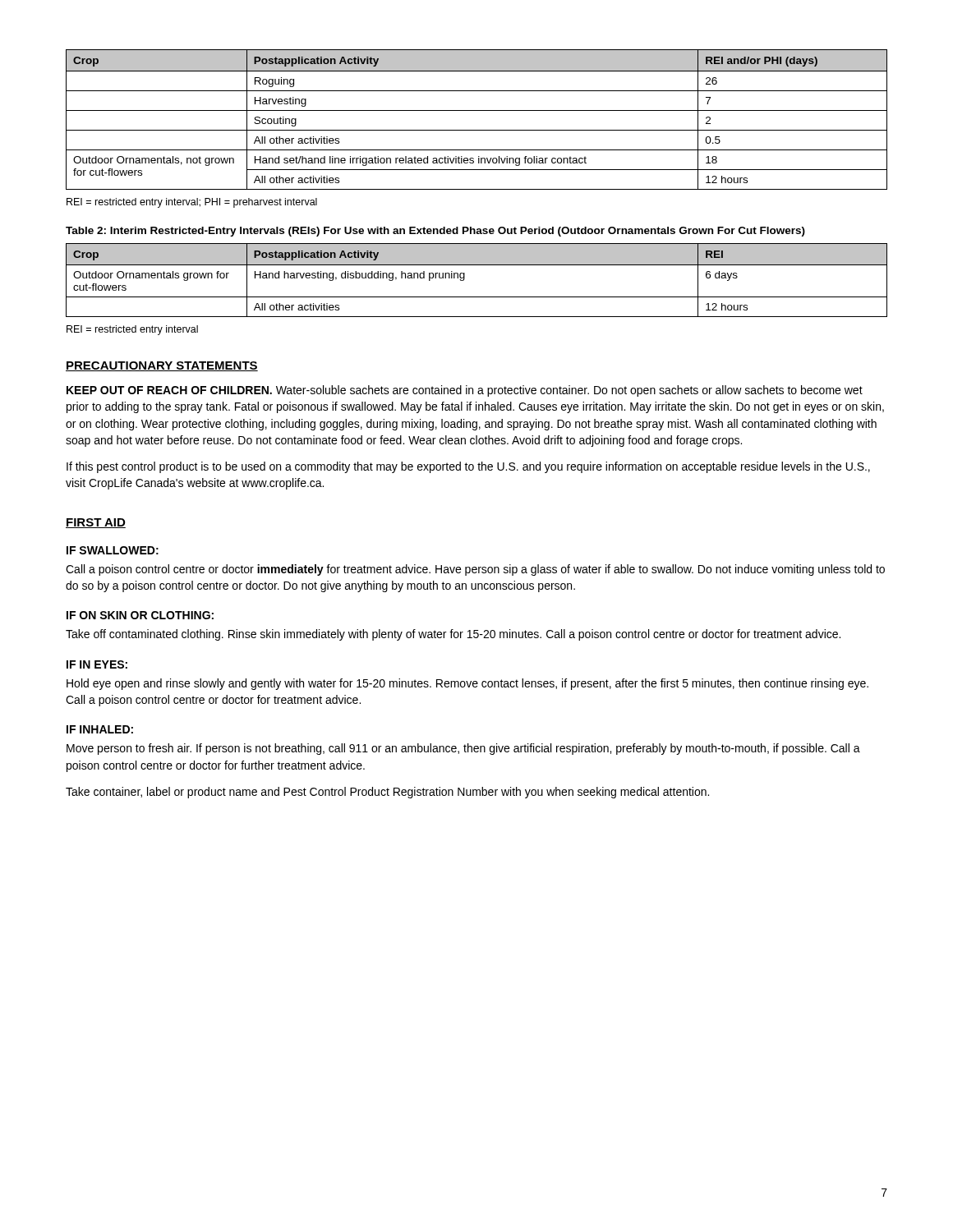Find the element starting "Take off contaminated clothing. Rinse skin immediately with"
Viewport: 953px width, 1232px height.
[x=454, y=634]
